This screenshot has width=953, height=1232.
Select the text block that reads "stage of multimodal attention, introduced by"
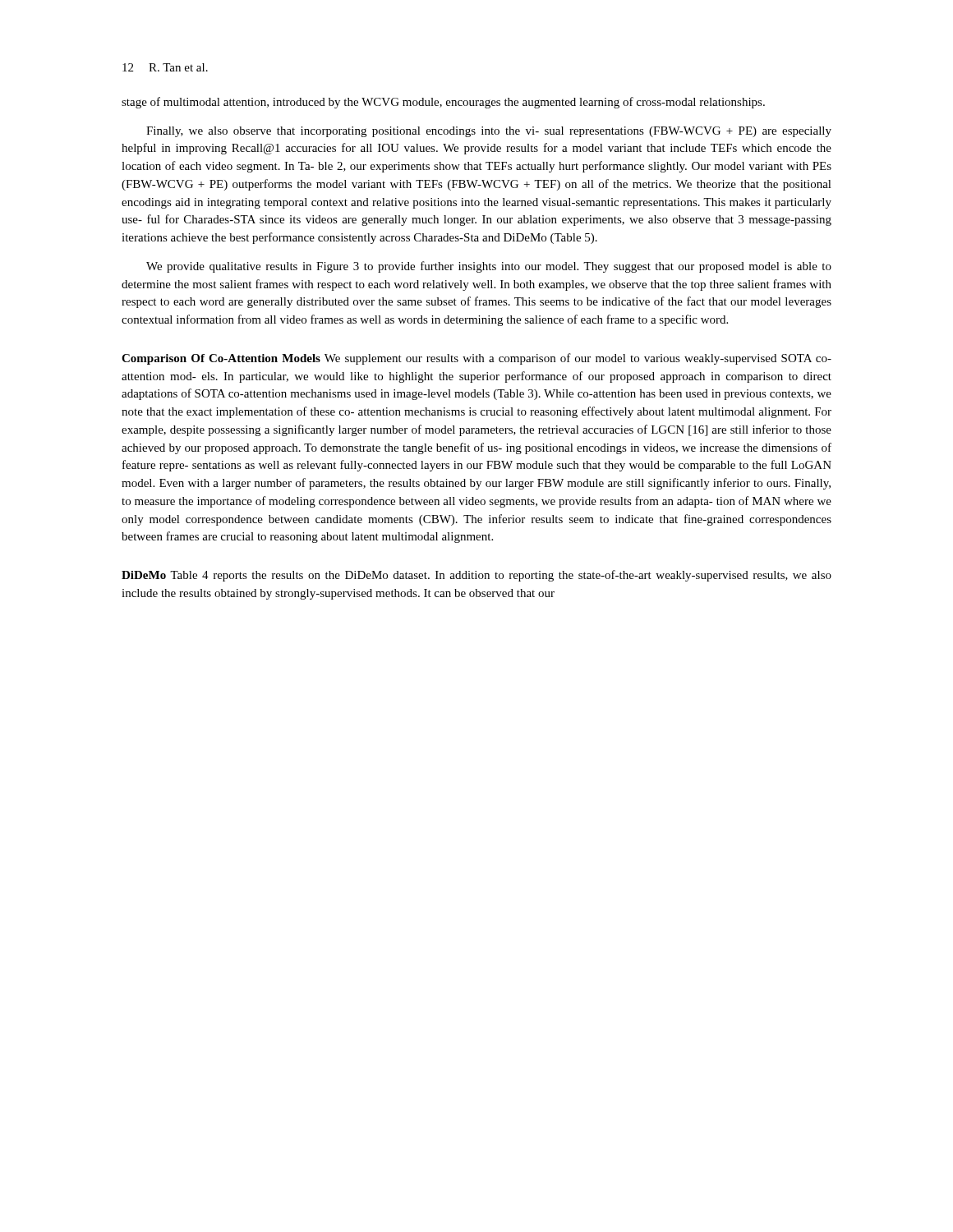click(476, 211)
